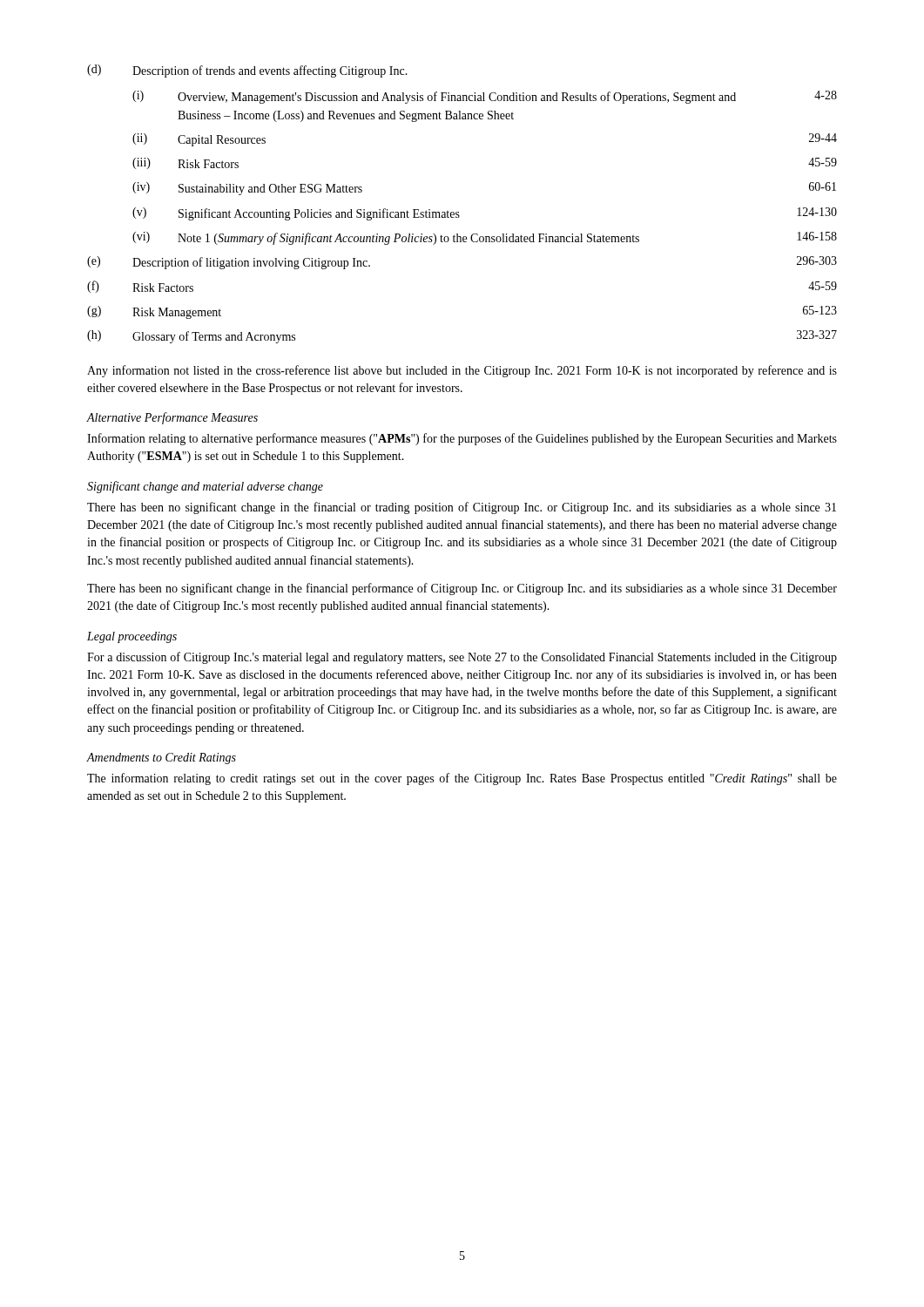Screen dimensions: 1307x924
Task: Click on the text block that says "Information relating to alternative performance"
Action: click(462, 448)
